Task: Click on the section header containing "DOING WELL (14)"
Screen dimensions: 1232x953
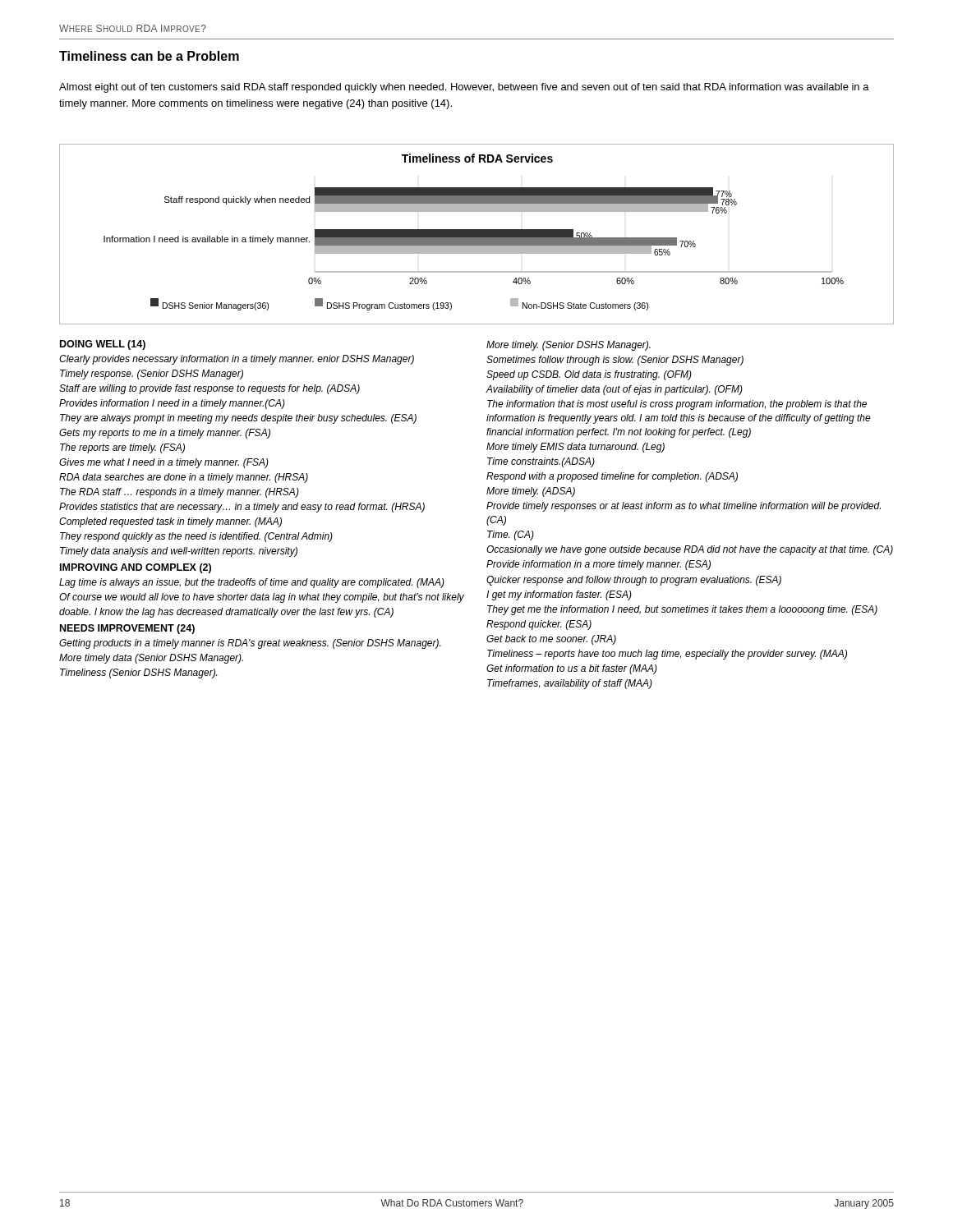Action: [x=102, y=344]
